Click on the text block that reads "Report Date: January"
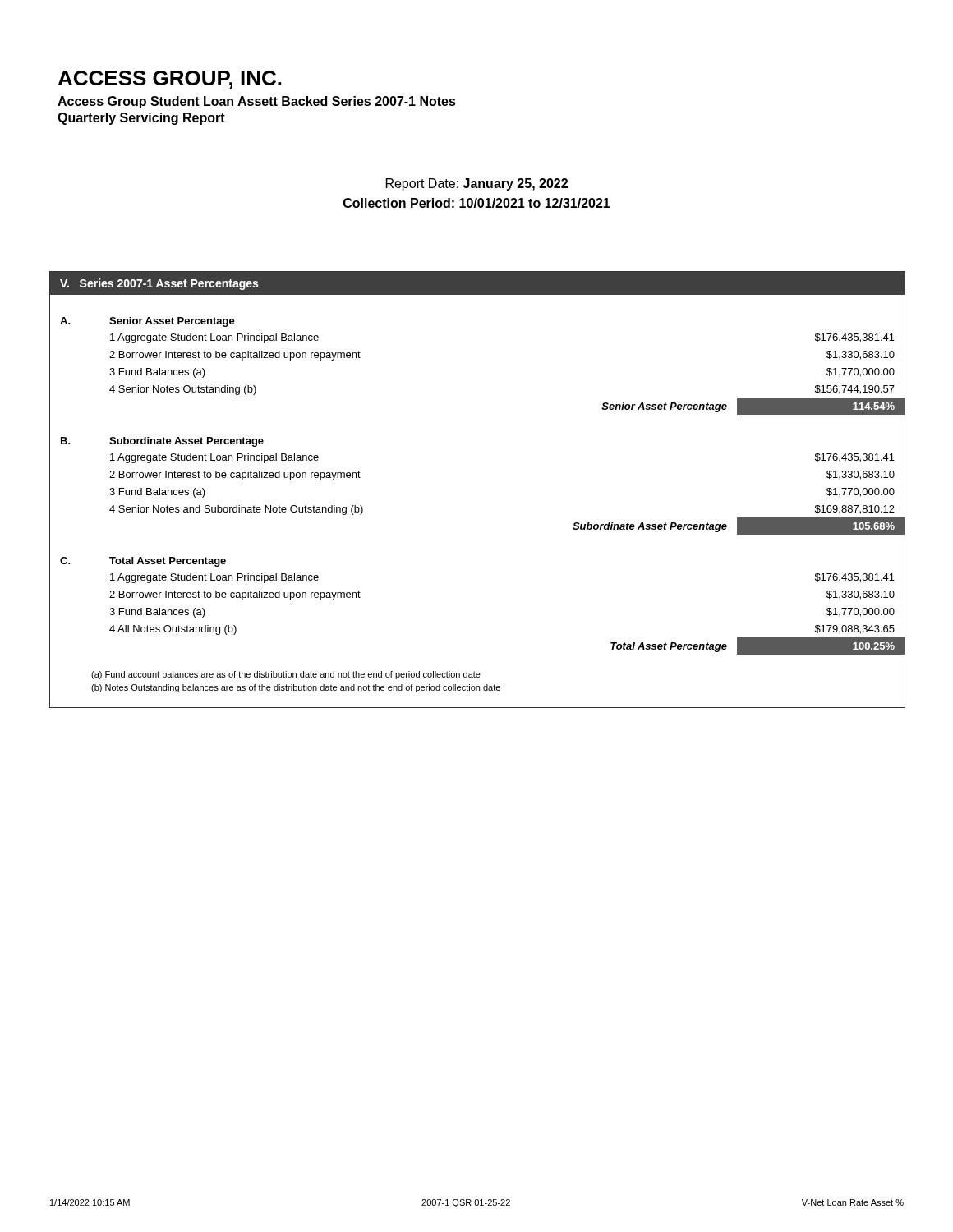This screenshot has width=953, height=1232. click(476, 184)
